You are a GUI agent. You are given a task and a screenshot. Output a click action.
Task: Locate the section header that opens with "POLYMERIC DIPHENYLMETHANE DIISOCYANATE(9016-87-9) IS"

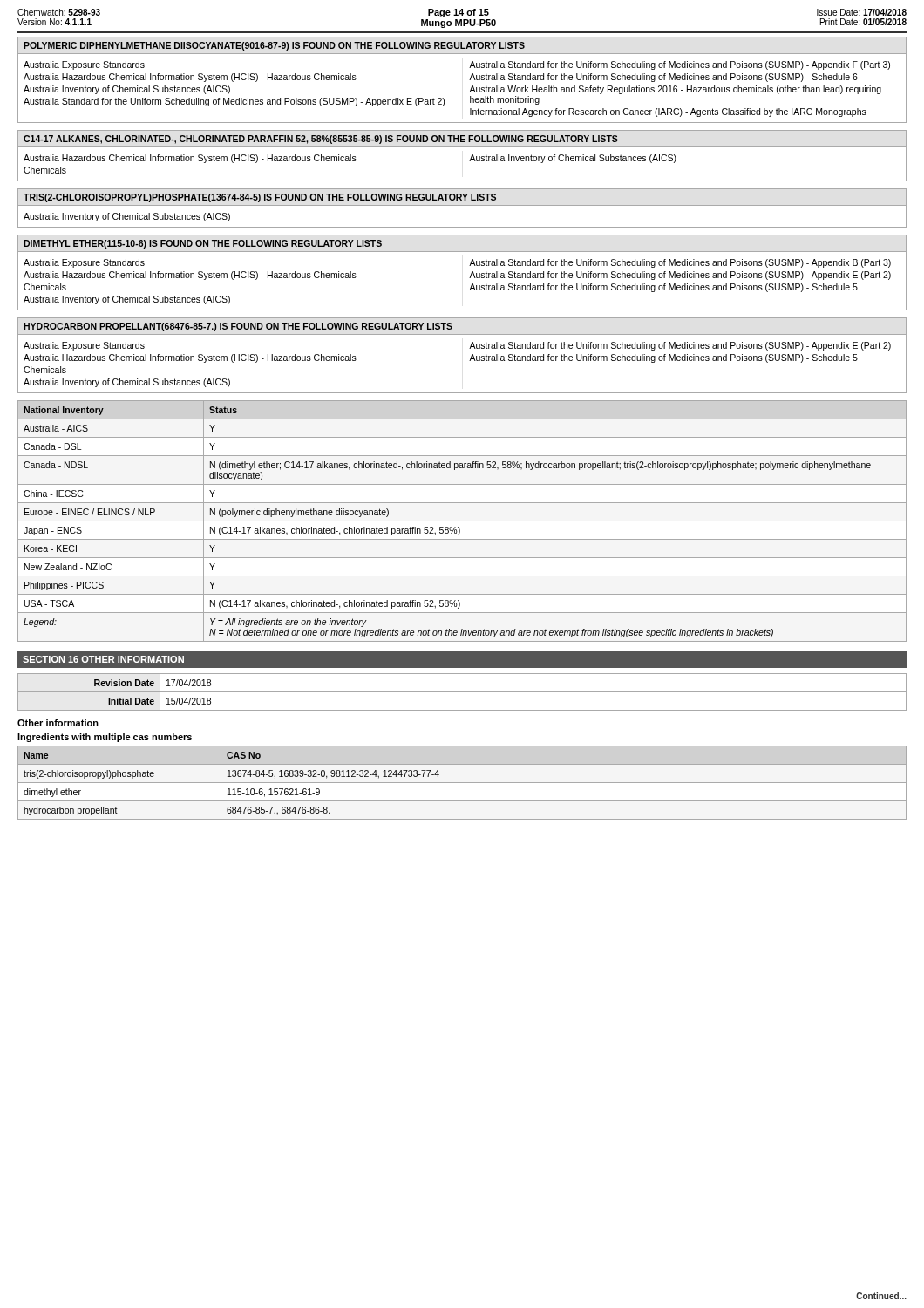[462, 80]
